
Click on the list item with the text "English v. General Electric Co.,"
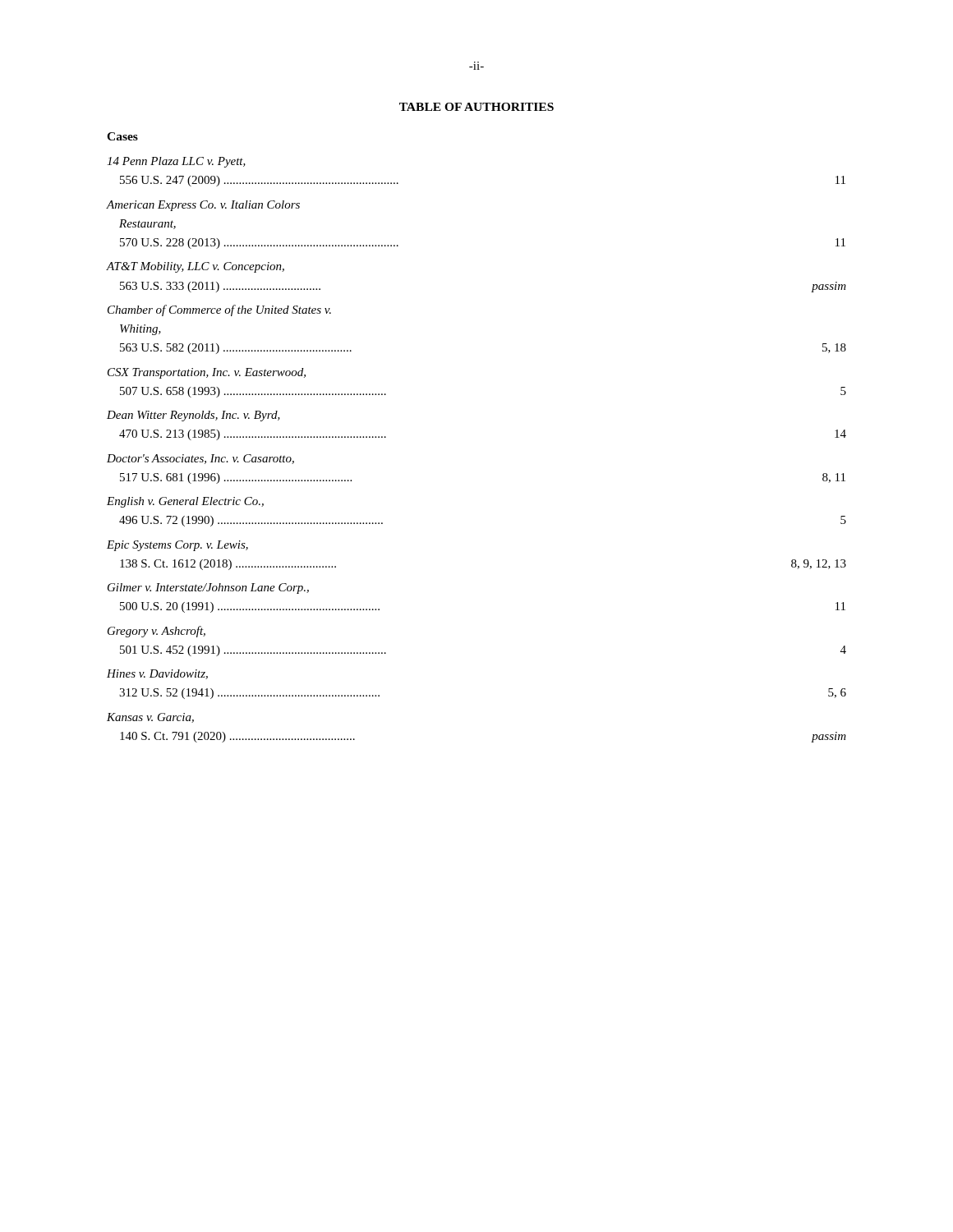point(185,502)
